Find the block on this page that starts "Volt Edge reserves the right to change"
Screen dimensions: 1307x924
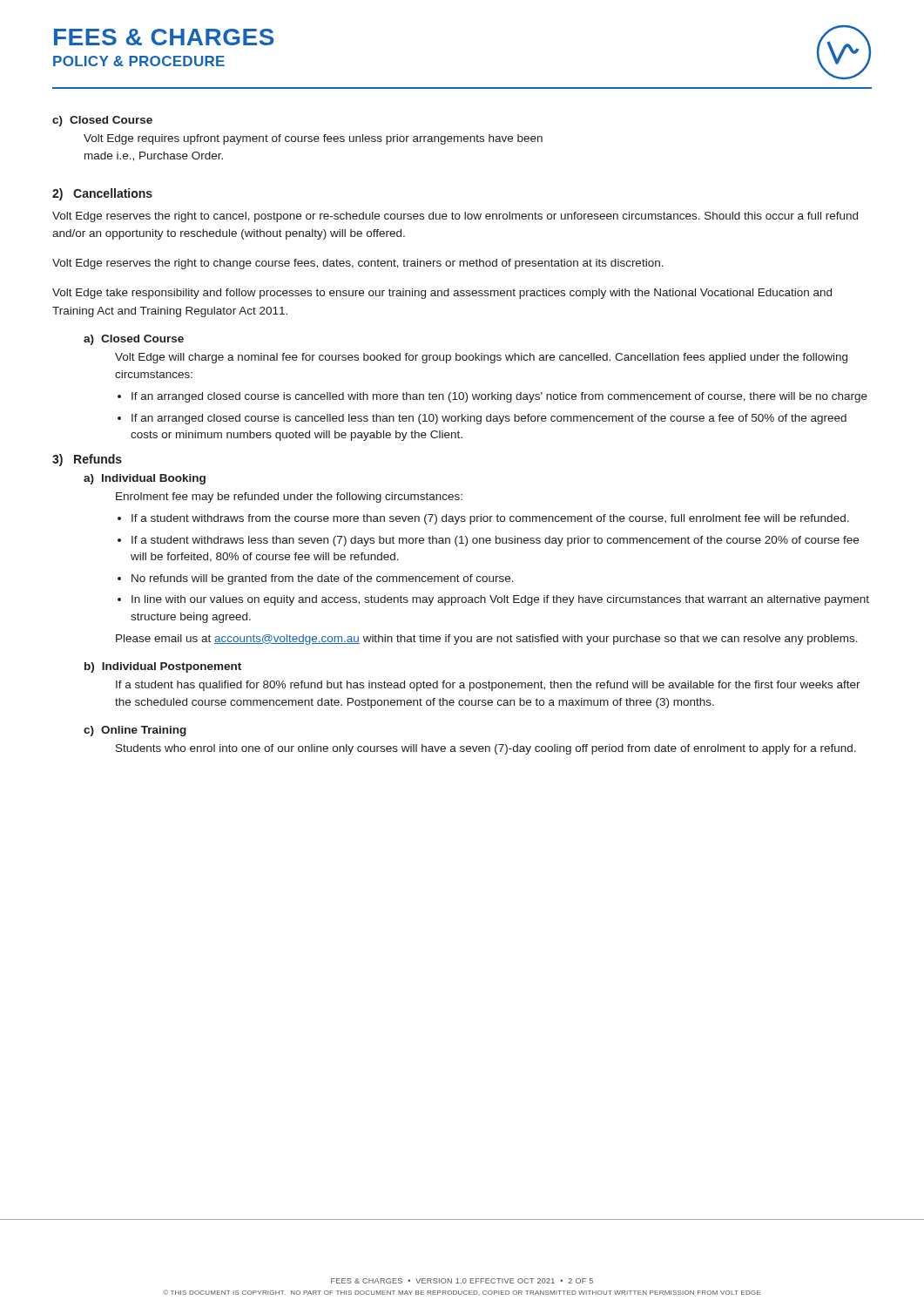click(358, 263)
